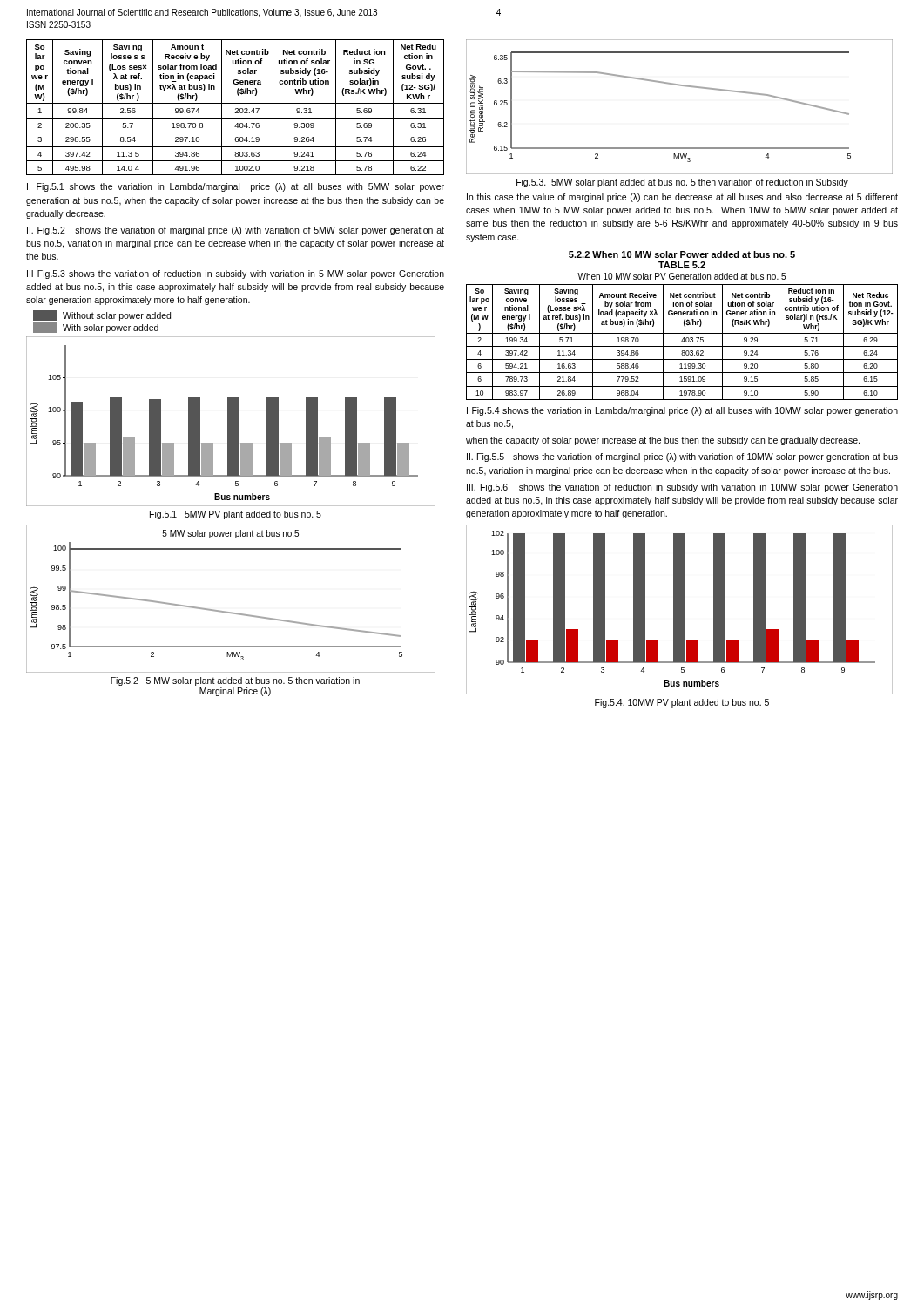The width and height of the screenshot is (924, 1307).
Task: Locate the block of text that opens with "II. Fig.5.5 shows the variation of"
Action: click(682, 464)
